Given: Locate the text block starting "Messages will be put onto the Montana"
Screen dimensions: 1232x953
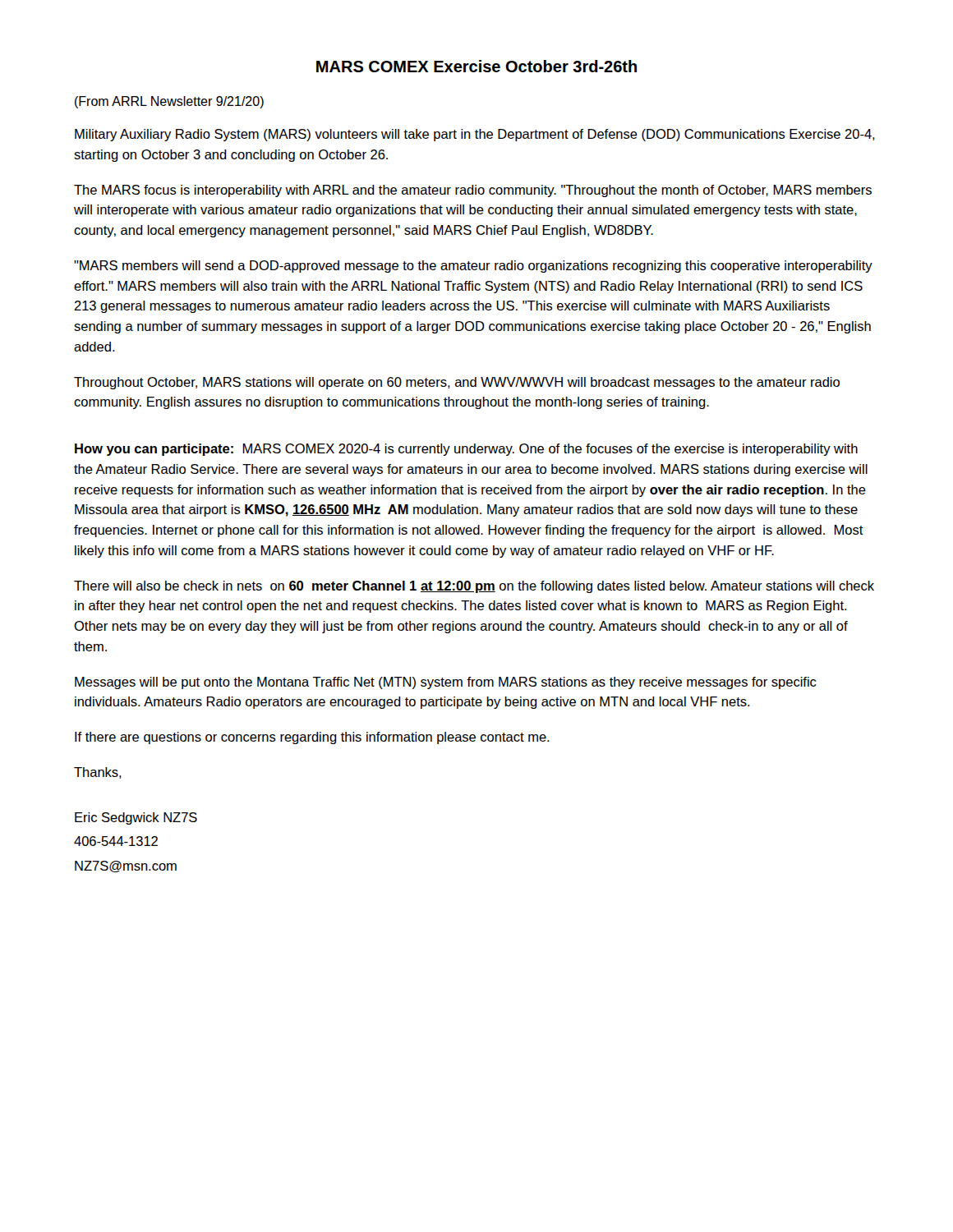Looking at the screenshot, I should click(445, 691).
